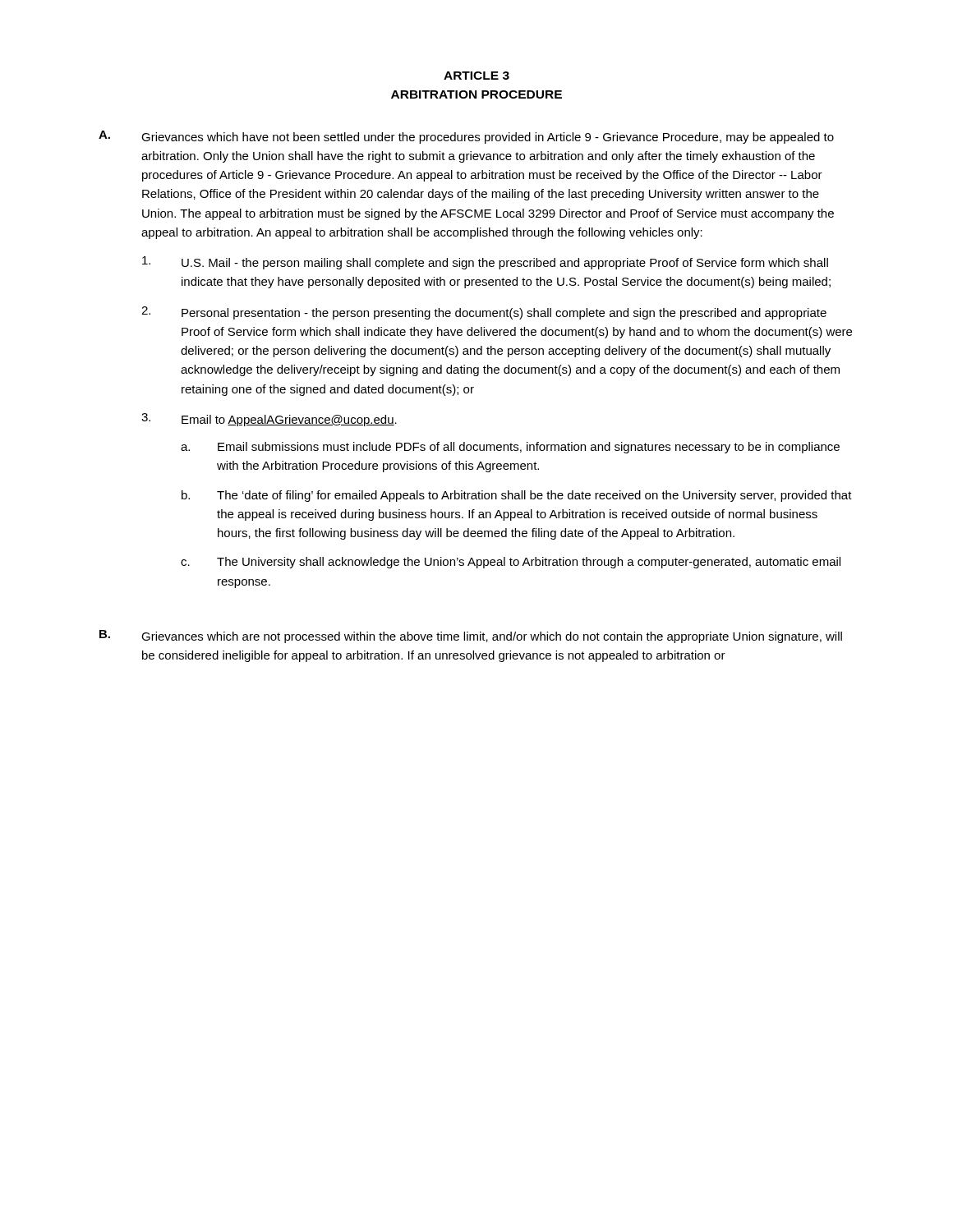Navigate to the passage starting "B. Grievances which are not"
Image resolution: width=953 pixels, height=1232 pixels.
pyautogui.click(x=476, y=646)
